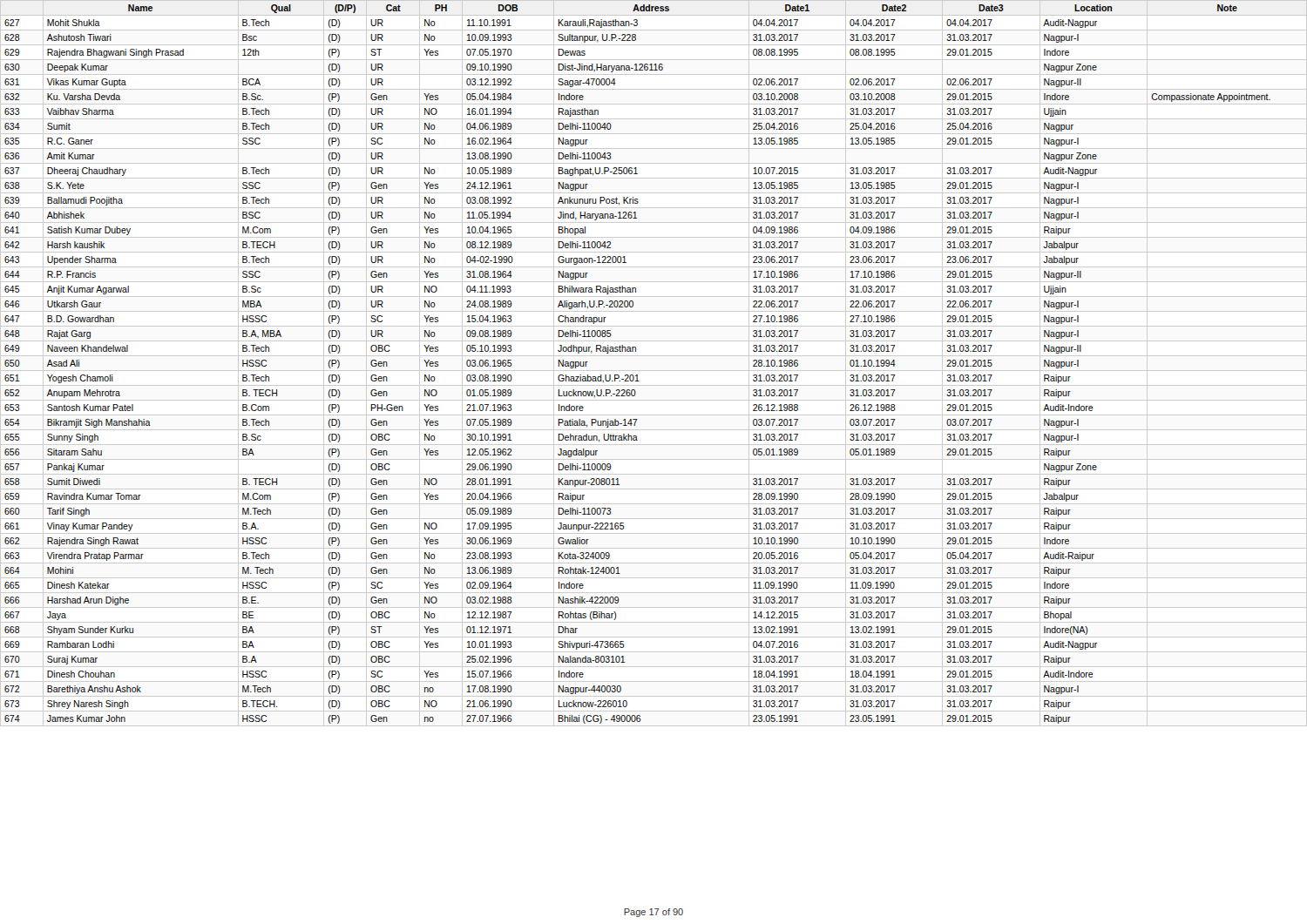Select the table that reads "Shyam Sunder Kurku"
1307x924 pixels.
(x=654, y=449)
